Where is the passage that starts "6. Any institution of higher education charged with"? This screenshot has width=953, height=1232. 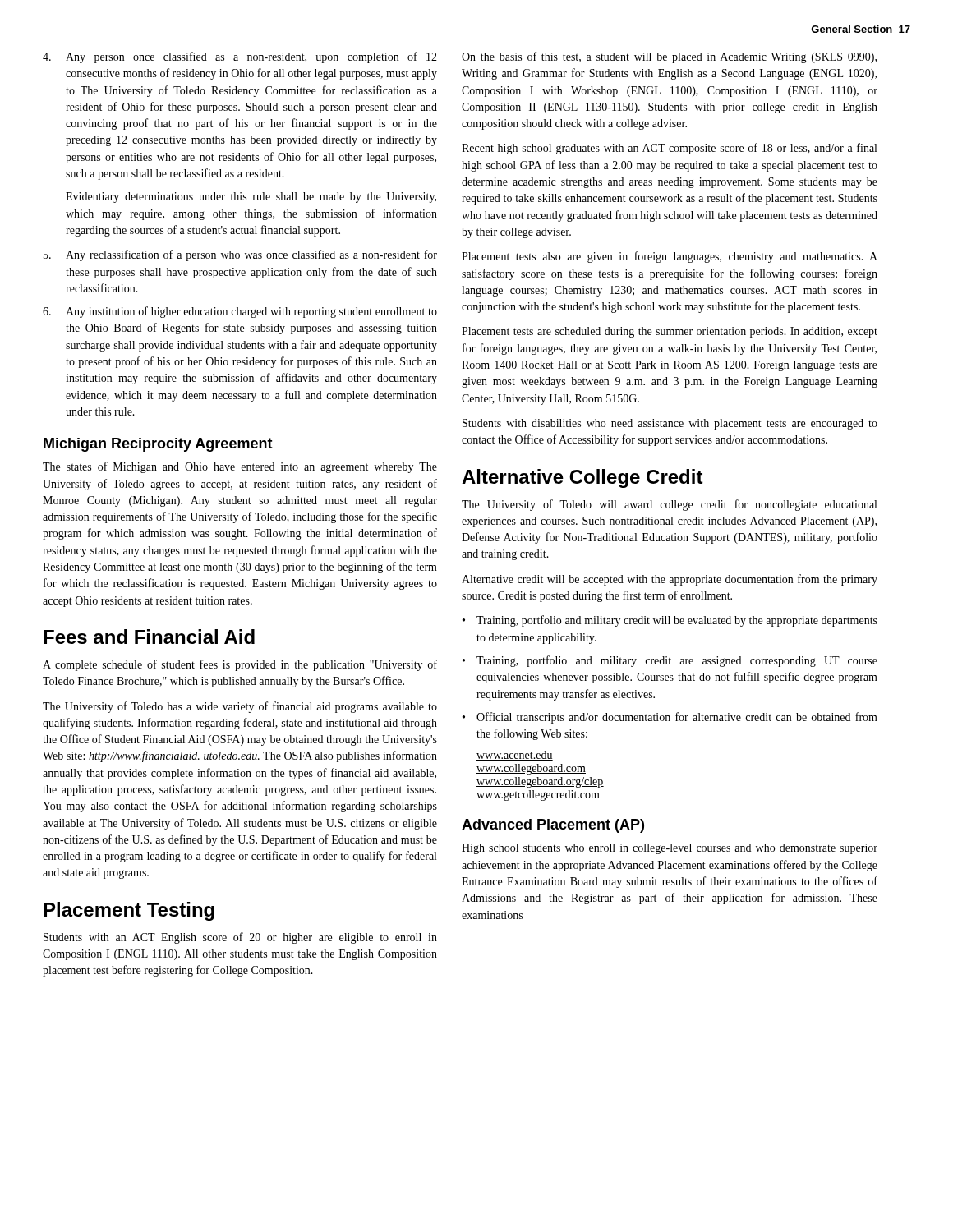(240, 362)
